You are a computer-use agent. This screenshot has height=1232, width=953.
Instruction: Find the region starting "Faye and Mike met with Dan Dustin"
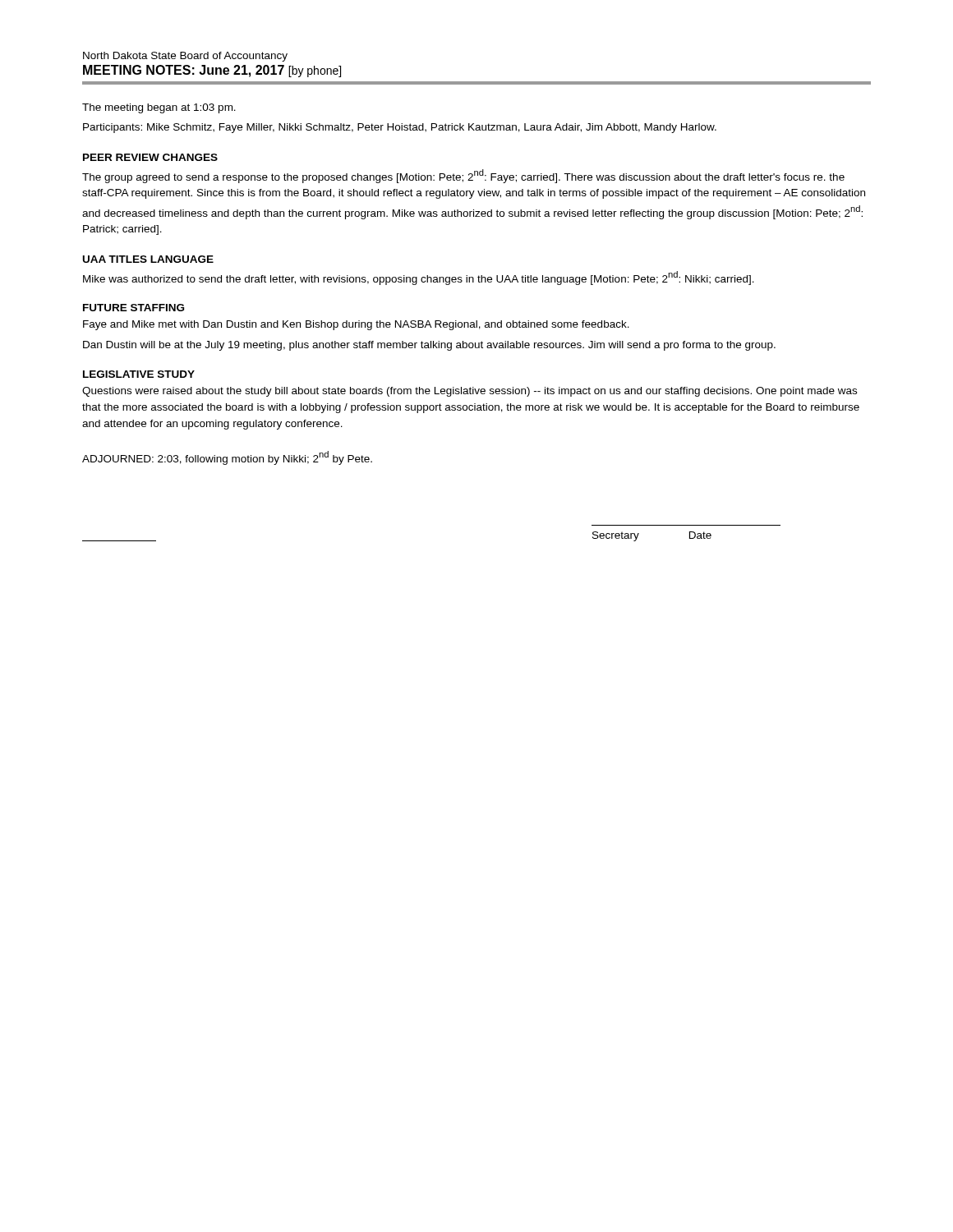click(476, 335)
